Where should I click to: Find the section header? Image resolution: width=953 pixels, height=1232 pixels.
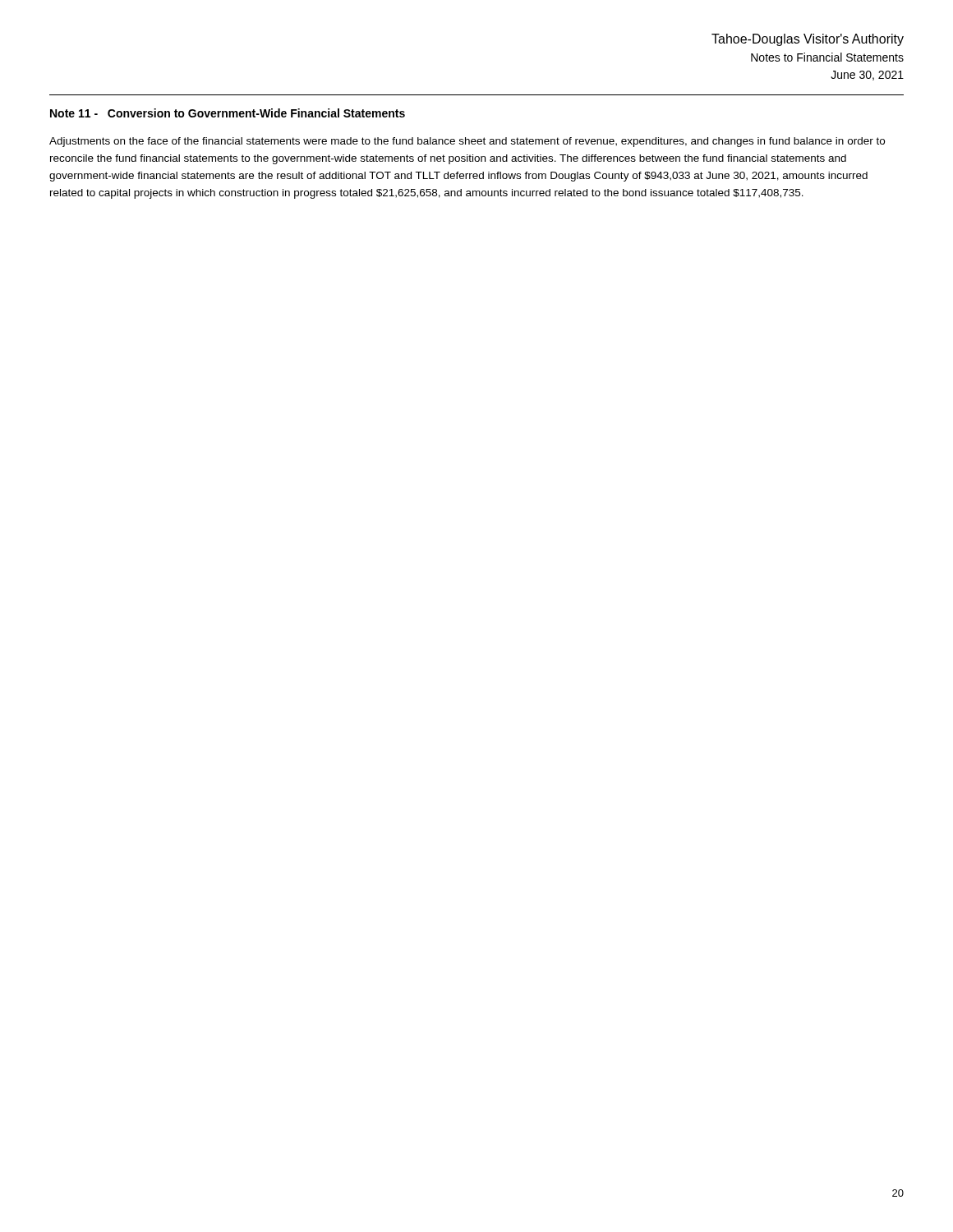click(227, 113)
